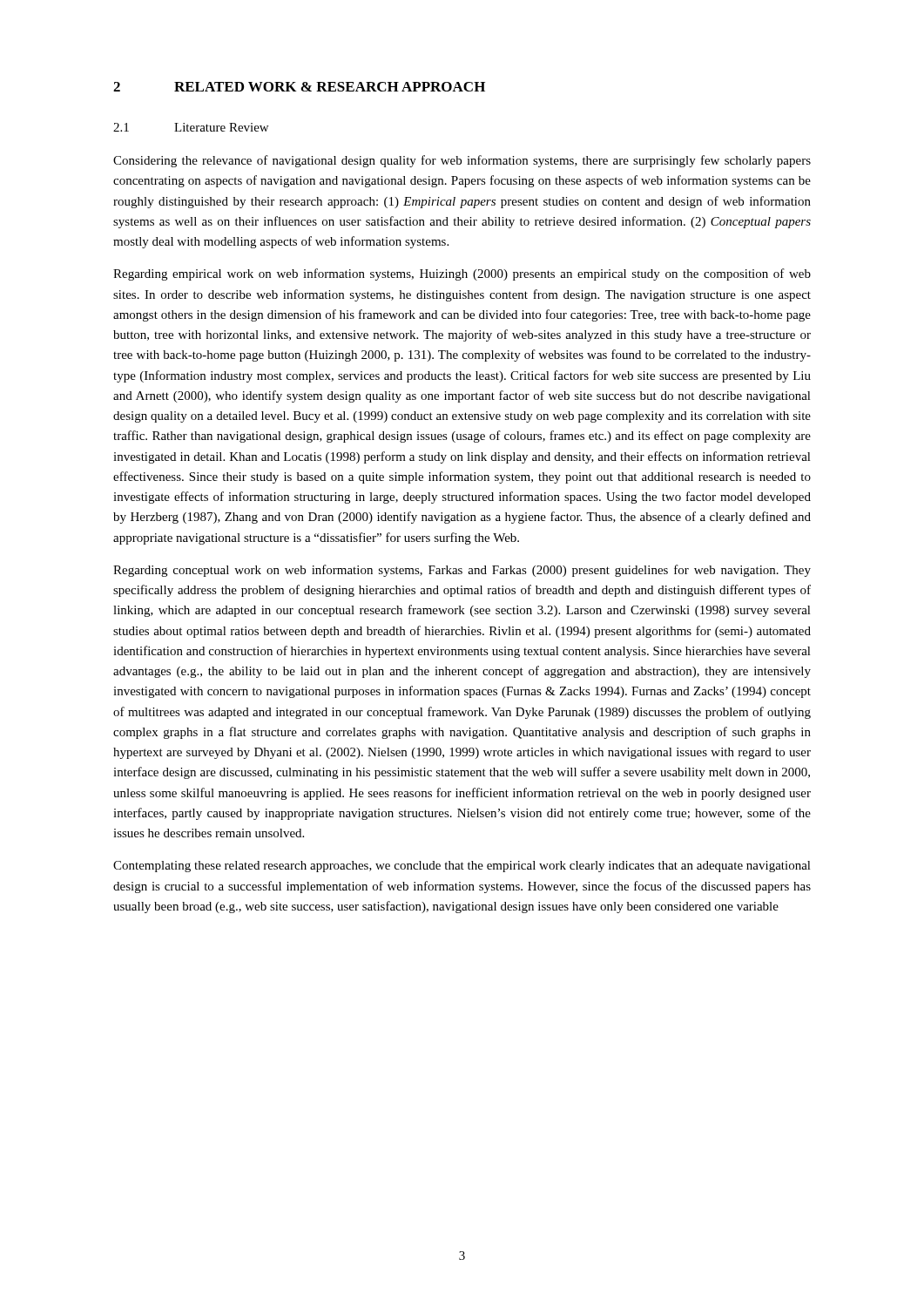This screenshot has width=924, height=1307.
Task: Select the text starting "Contemplating these related research"
Action: [462, 886]
